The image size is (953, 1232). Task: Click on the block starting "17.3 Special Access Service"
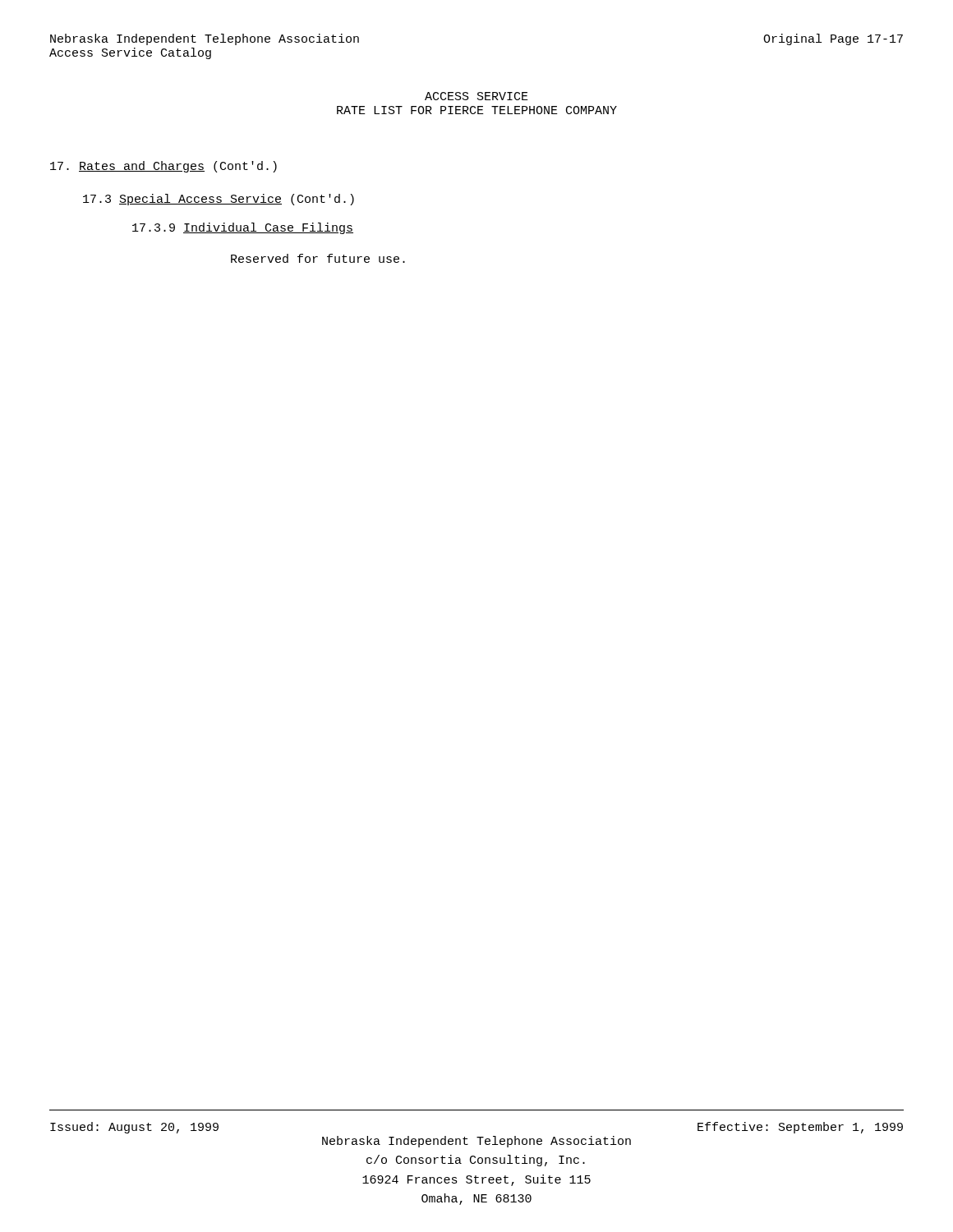[219, 200]
